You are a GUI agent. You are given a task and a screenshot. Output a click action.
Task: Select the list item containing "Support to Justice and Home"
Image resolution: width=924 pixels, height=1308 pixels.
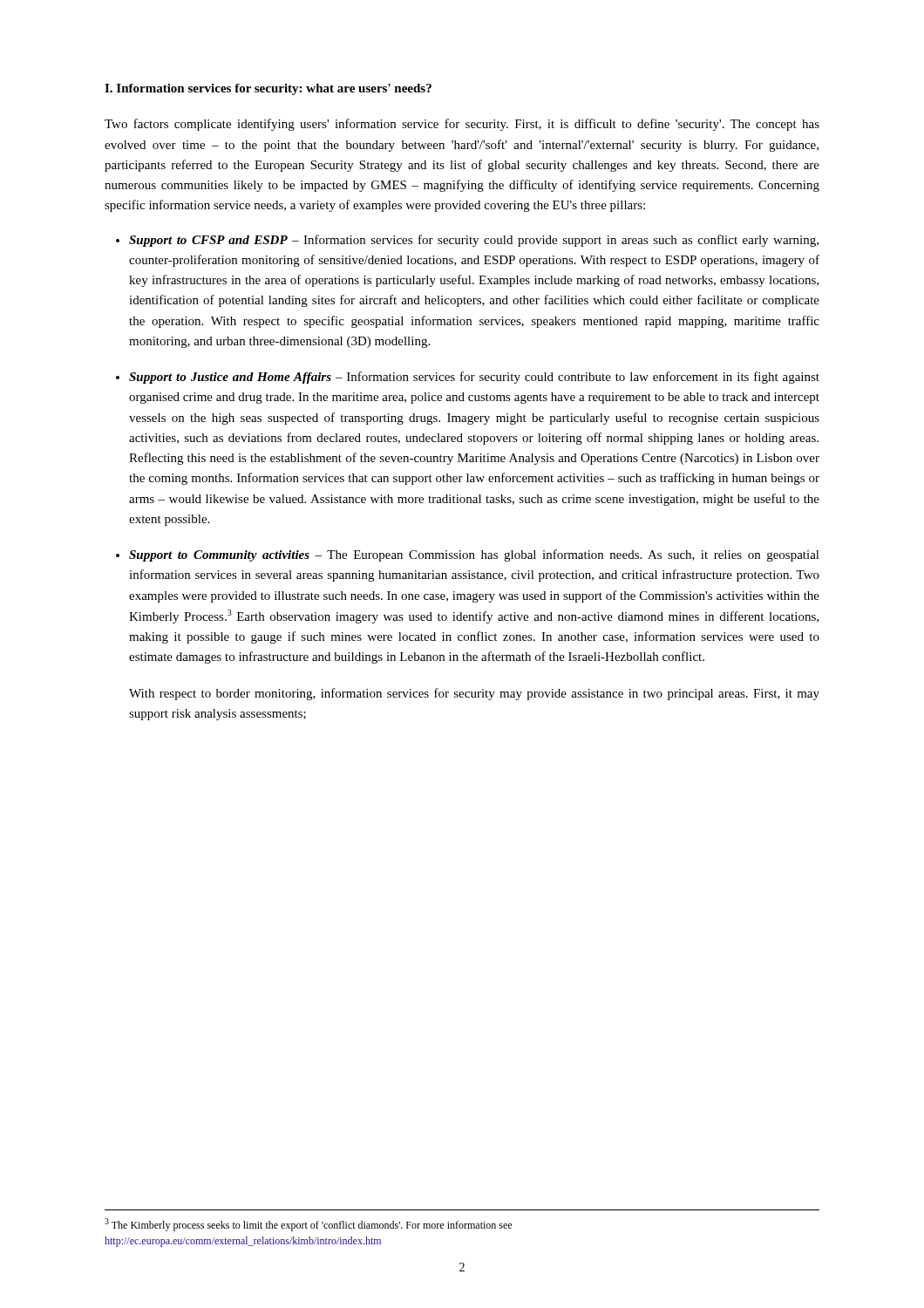474,448
